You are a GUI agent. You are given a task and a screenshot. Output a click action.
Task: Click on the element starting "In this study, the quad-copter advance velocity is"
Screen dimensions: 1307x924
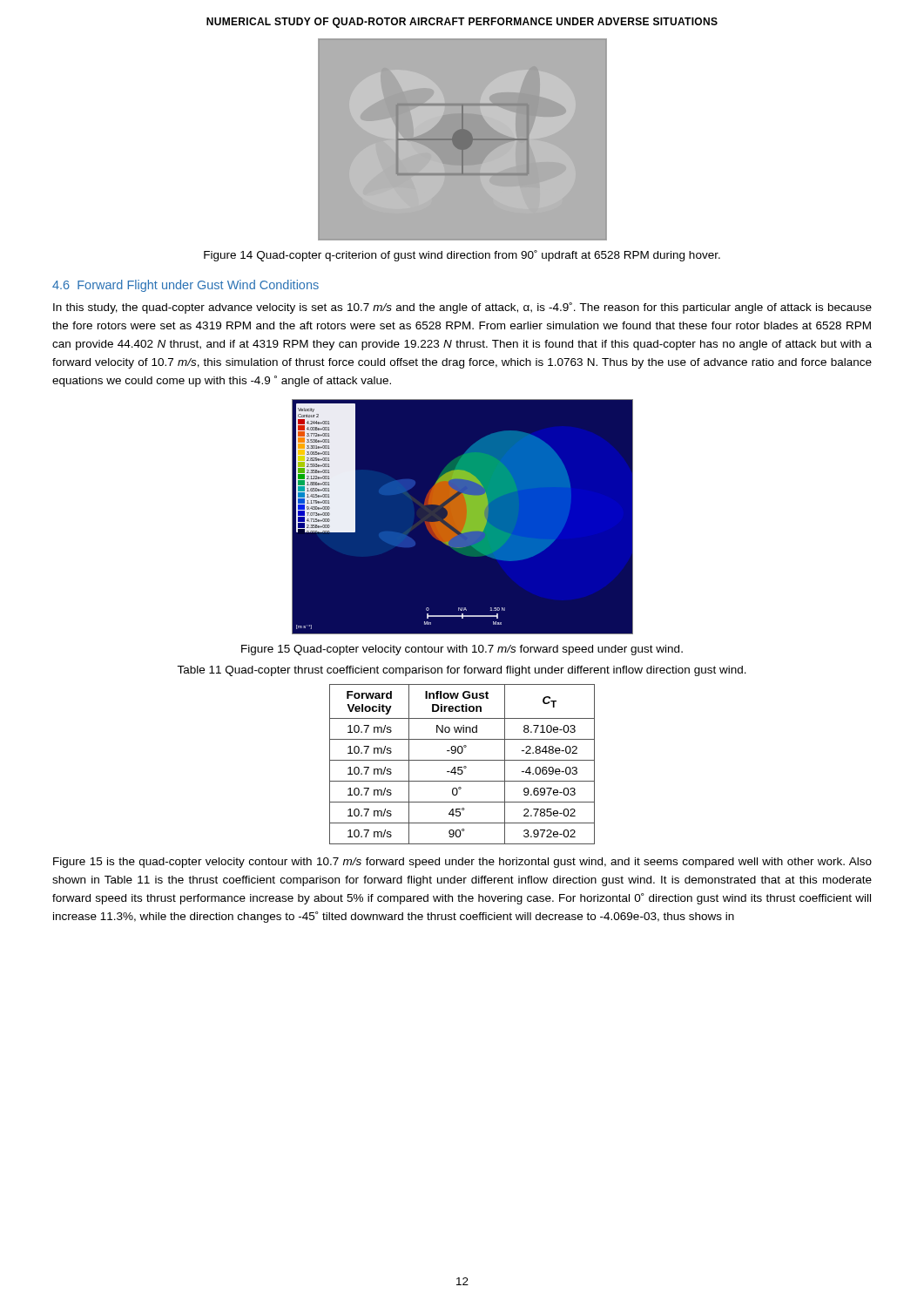pyautogui.click(x=462, y=343)
